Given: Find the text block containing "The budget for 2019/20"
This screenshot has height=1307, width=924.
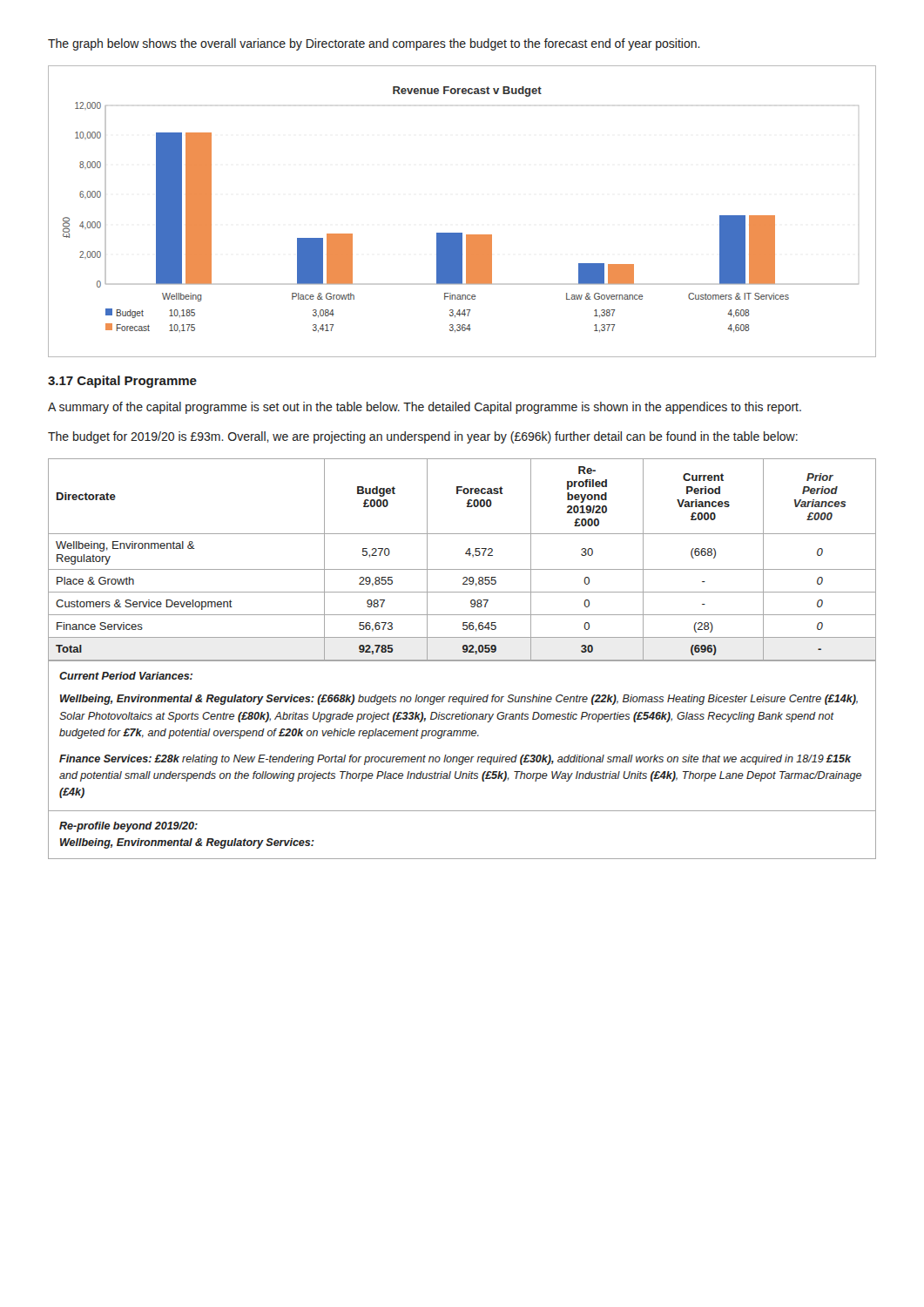Looking at the screenshot, I should [x=423, y=436].
